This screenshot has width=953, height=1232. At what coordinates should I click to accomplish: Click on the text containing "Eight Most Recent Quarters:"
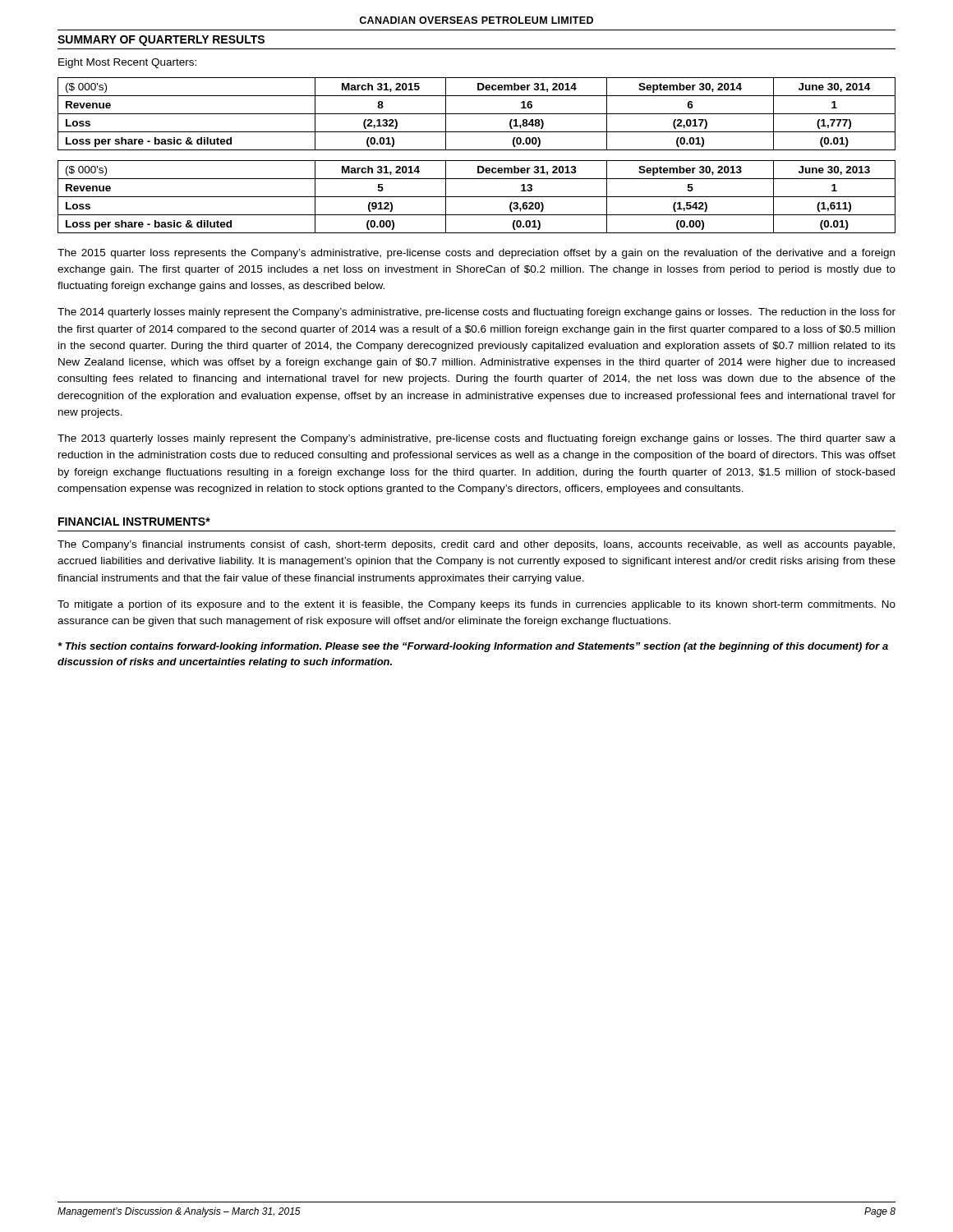coord(127,62)
